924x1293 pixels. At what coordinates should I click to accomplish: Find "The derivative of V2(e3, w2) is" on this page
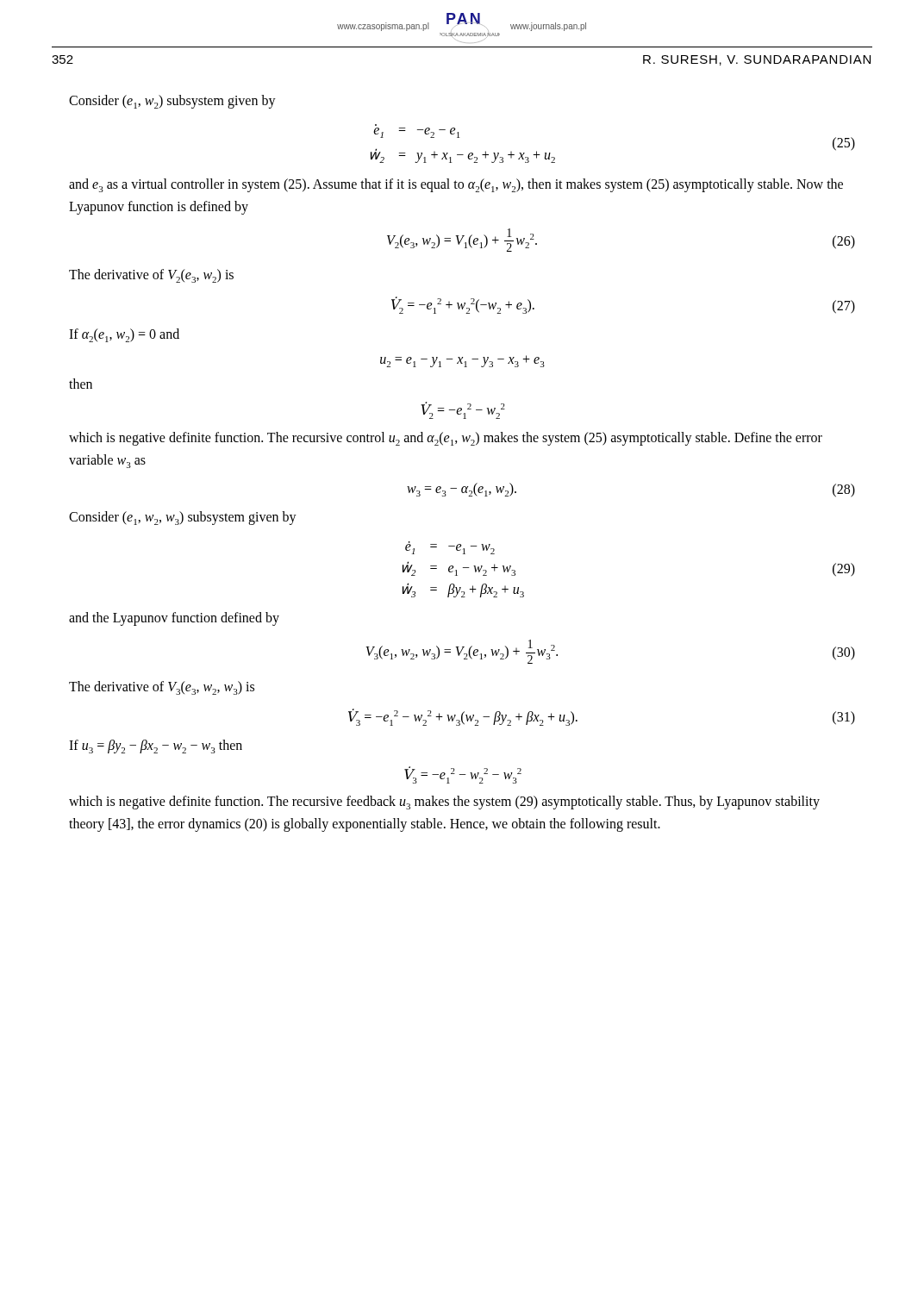(x=151, y=276)
